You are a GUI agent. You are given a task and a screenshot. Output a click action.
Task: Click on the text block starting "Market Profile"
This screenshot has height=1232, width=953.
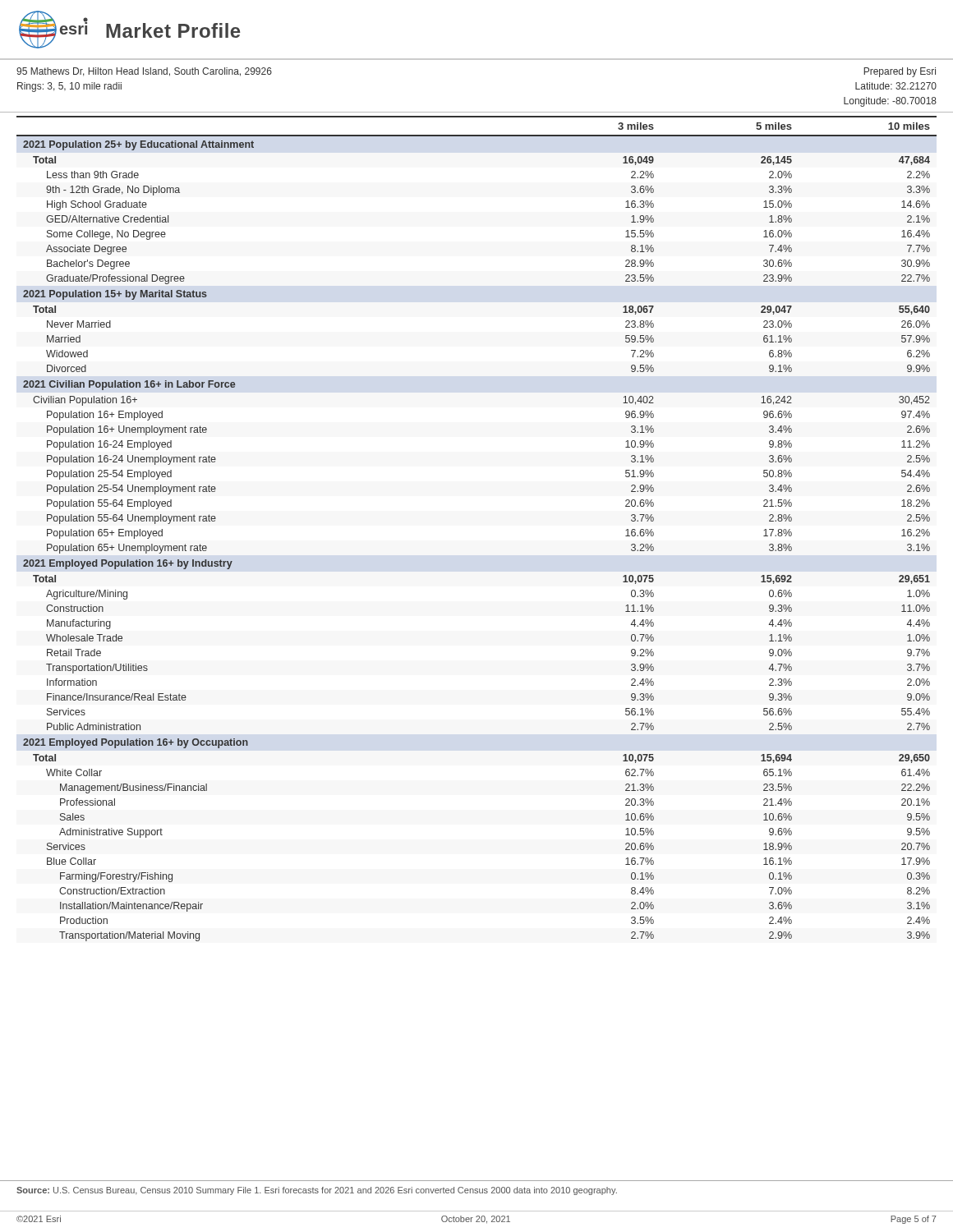coord(173,30)
